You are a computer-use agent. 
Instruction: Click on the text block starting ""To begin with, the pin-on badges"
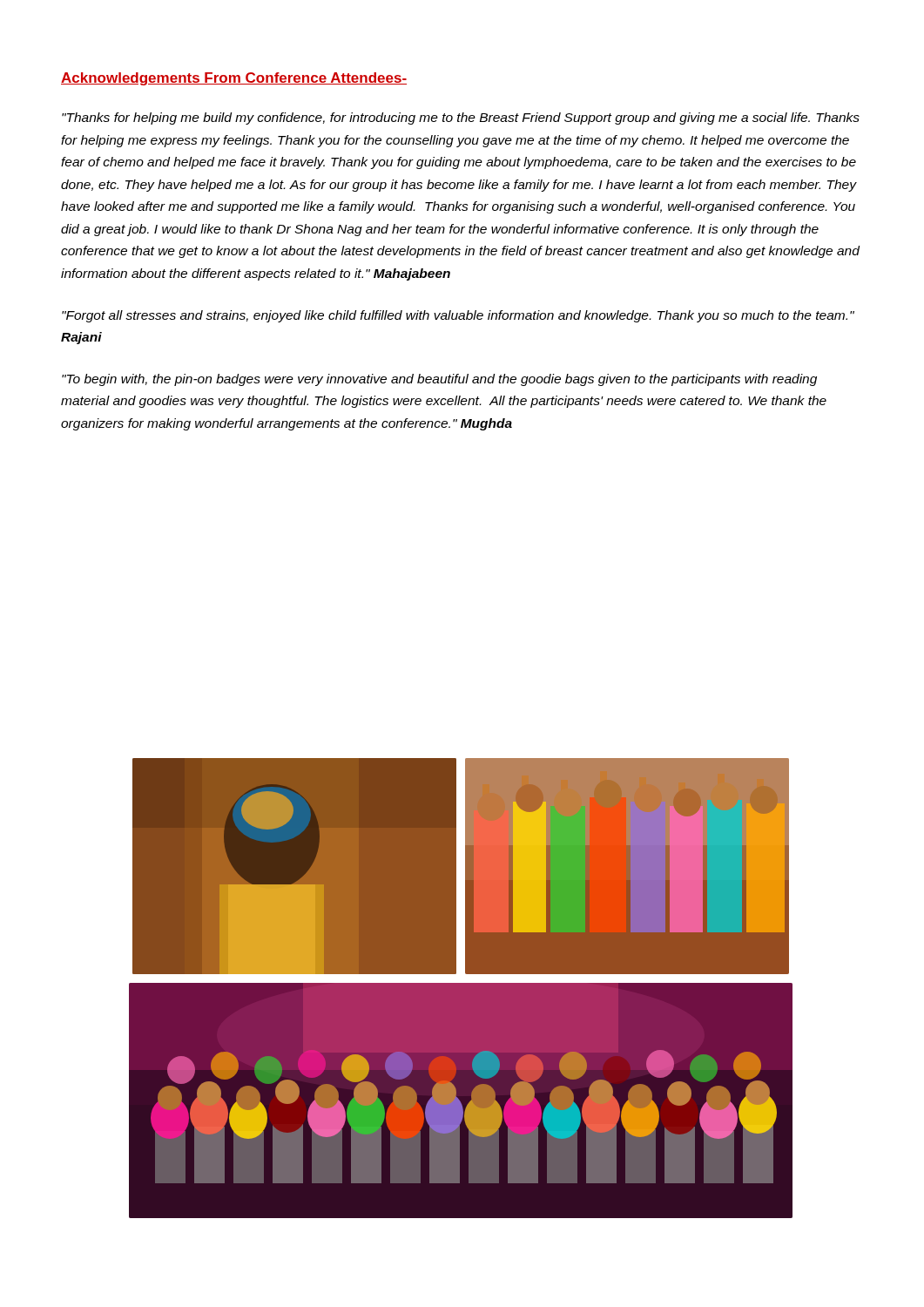click(444, 401)
